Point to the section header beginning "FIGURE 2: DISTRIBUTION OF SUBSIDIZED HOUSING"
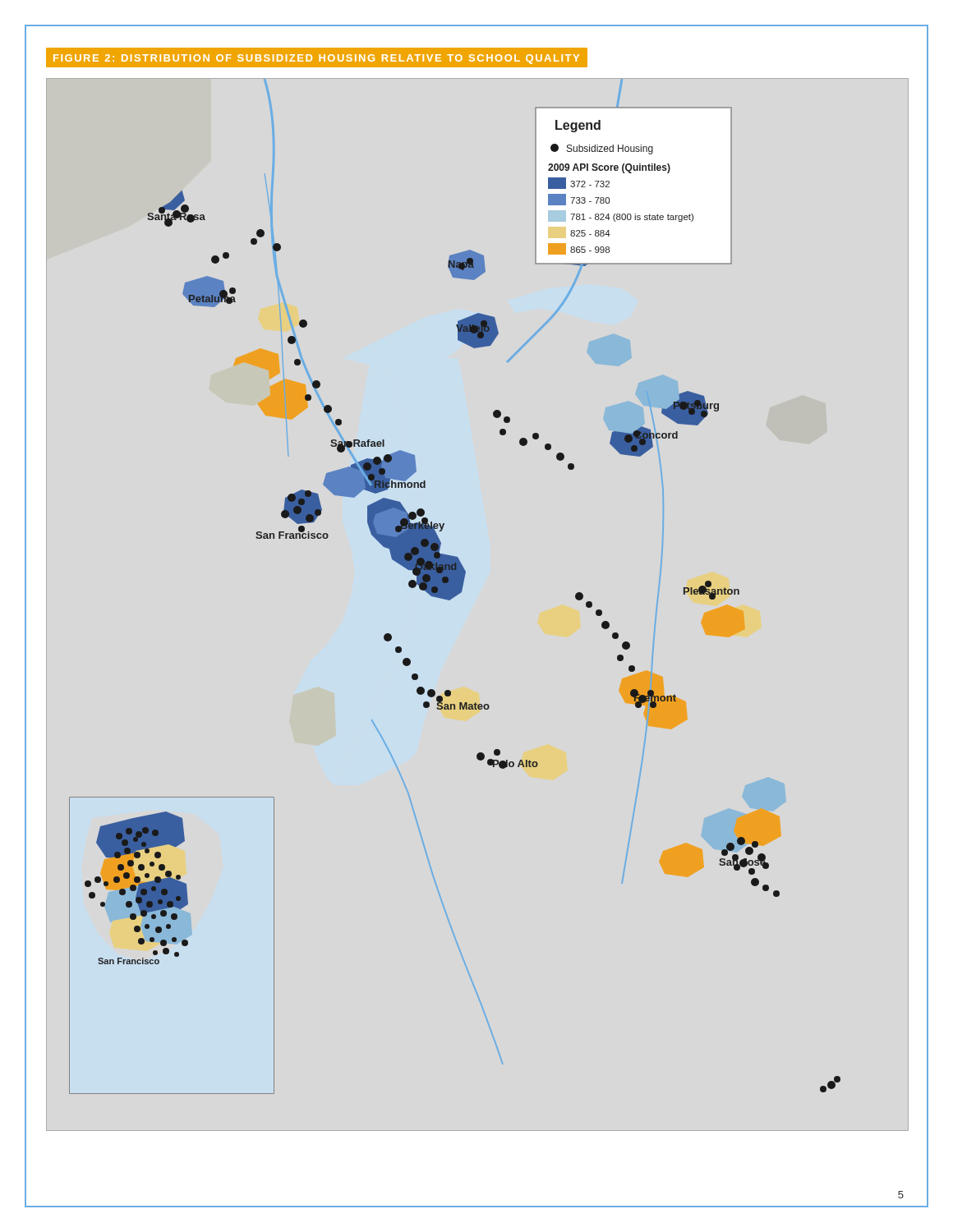This screenshot has height=1232, width=953. pos(317,58)
